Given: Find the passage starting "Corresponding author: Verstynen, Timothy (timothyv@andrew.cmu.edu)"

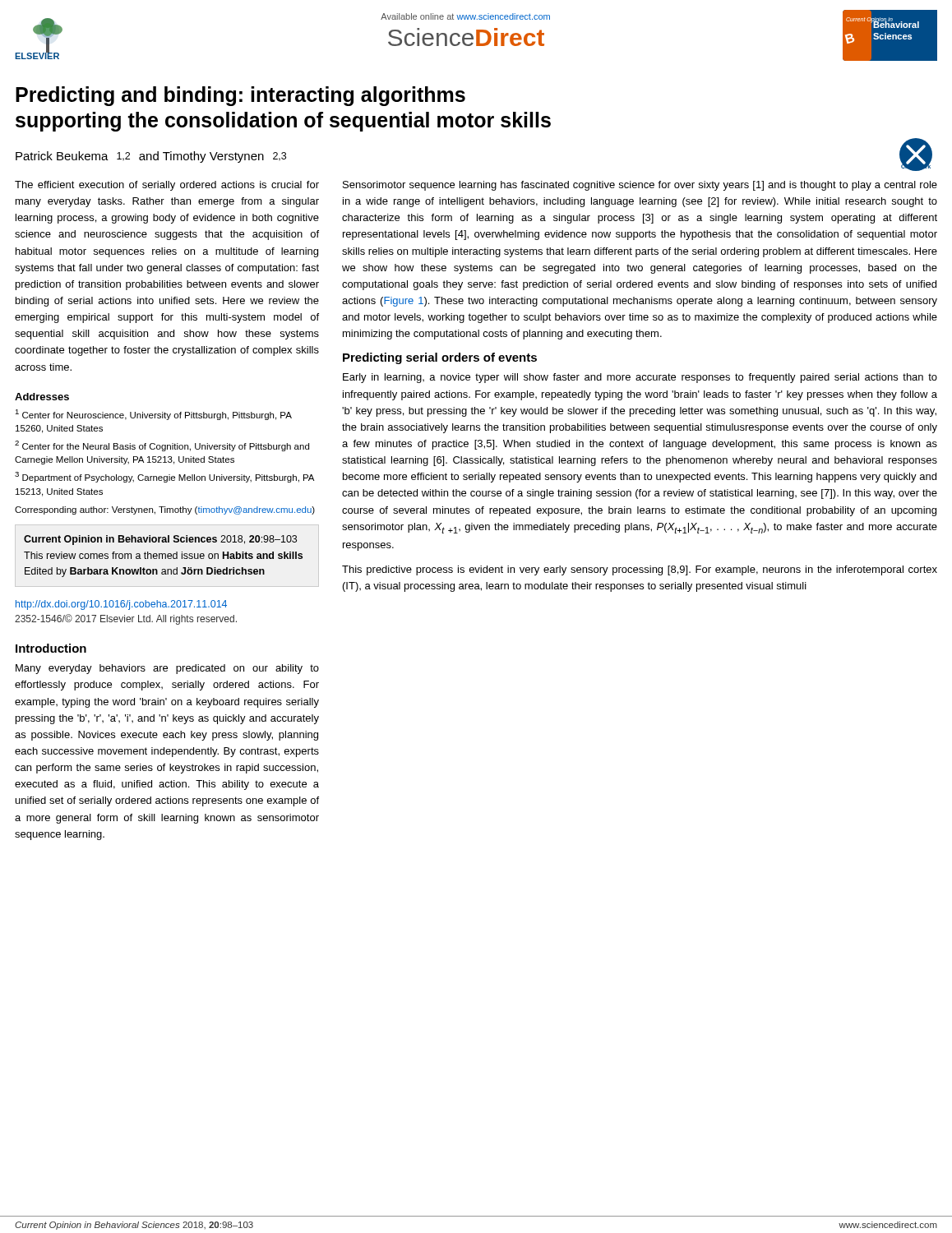Looking at the screenshot, I should tap(165, 510).
